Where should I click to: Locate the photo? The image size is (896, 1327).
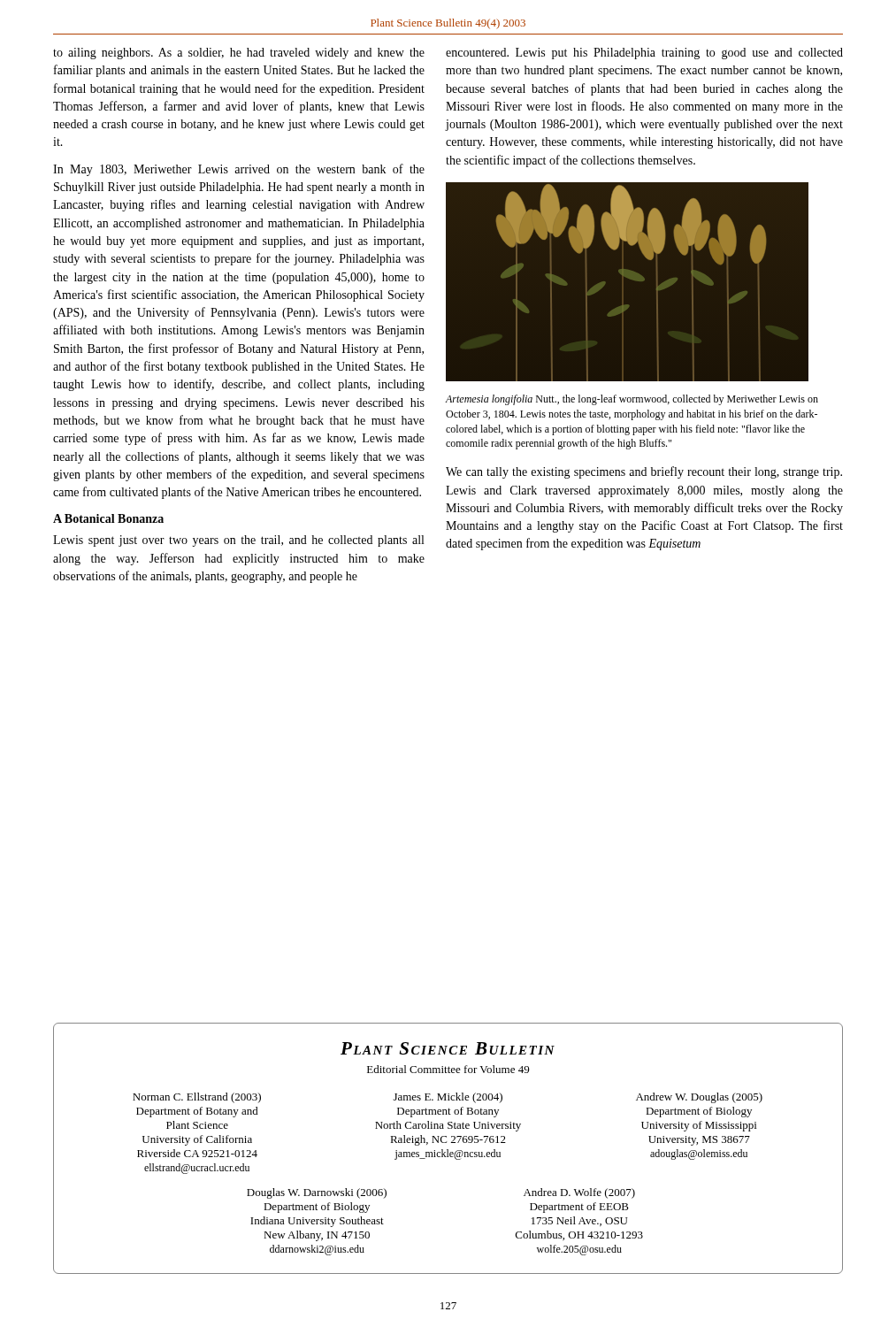644,284
